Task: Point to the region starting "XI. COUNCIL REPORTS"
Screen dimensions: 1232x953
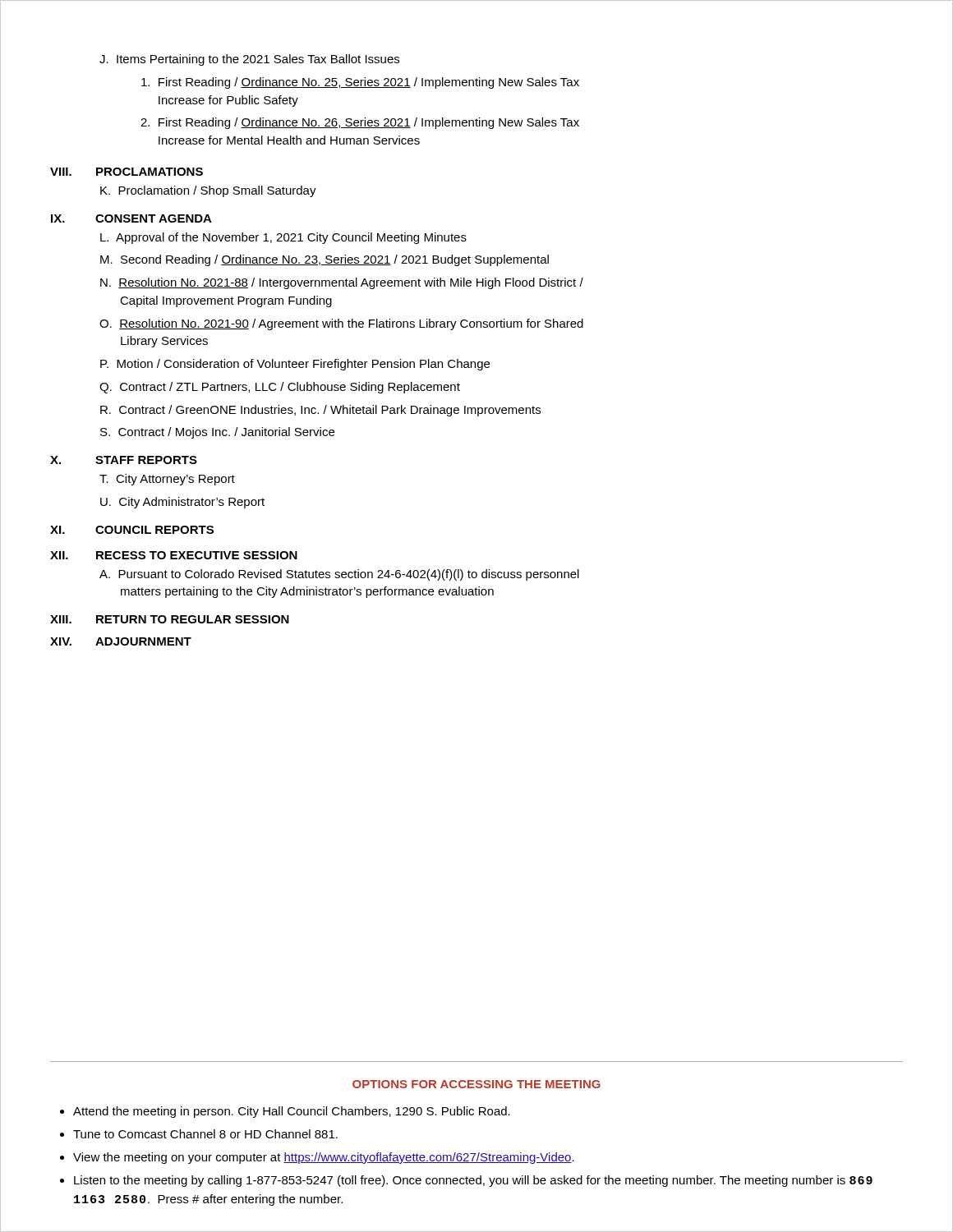Action: [132, 529]
